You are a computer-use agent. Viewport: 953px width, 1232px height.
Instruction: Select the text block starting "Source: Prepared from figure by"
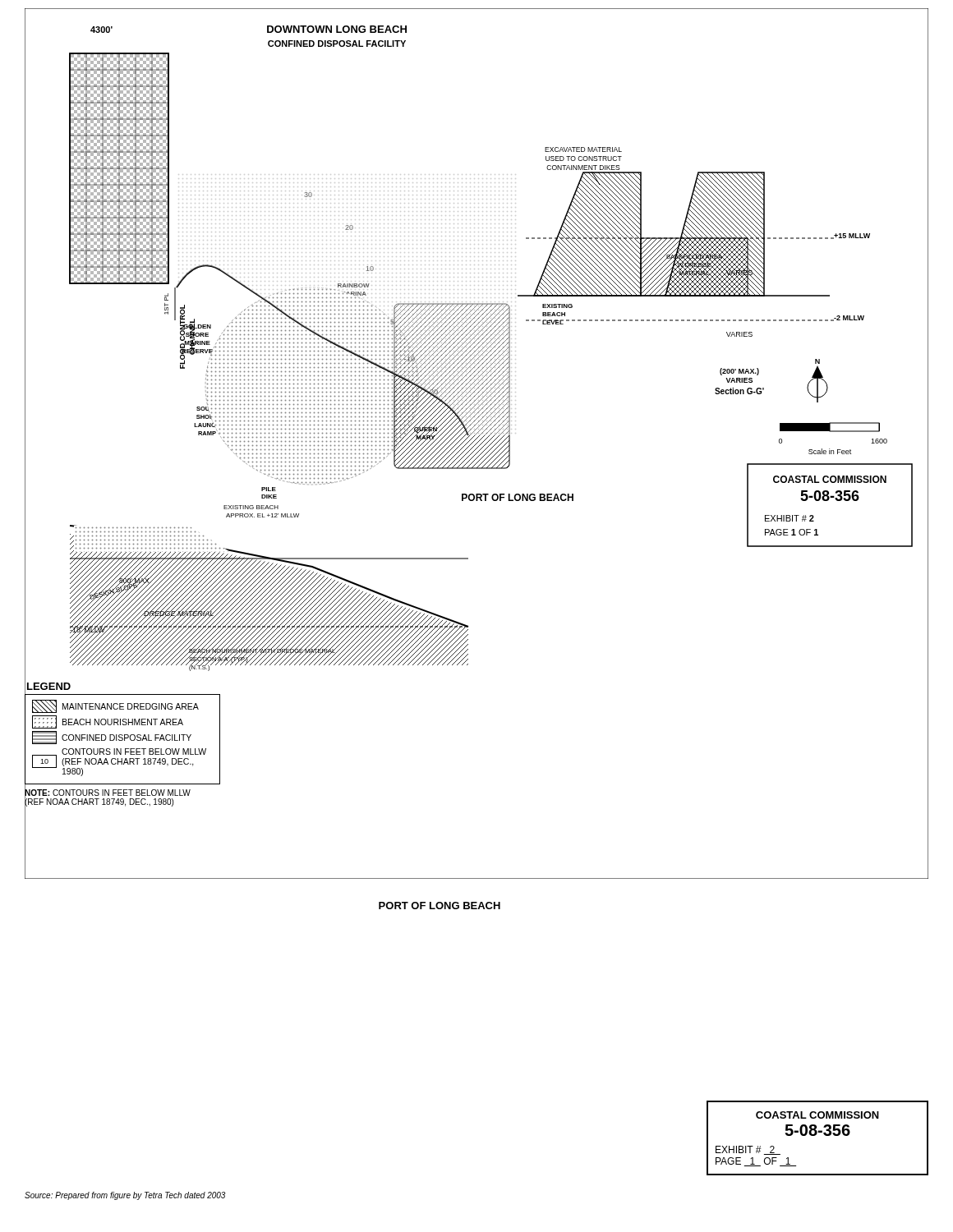125,1195
